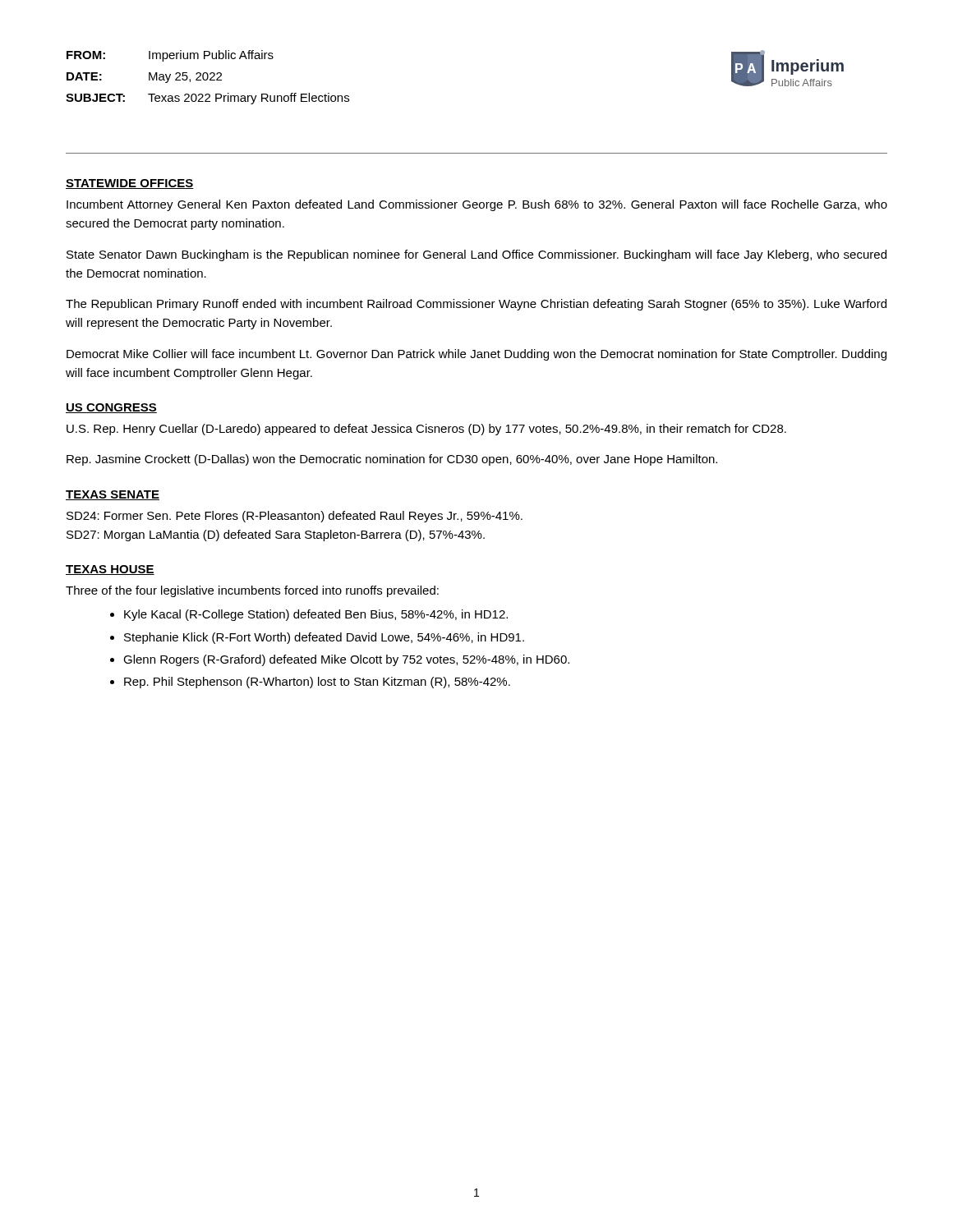The image size is (953, 1232).
Task: Click the passage that begins "SD24: Former Sen. Pete Flores (R-Pleasanton) defeated"
Action: [295, 525]
